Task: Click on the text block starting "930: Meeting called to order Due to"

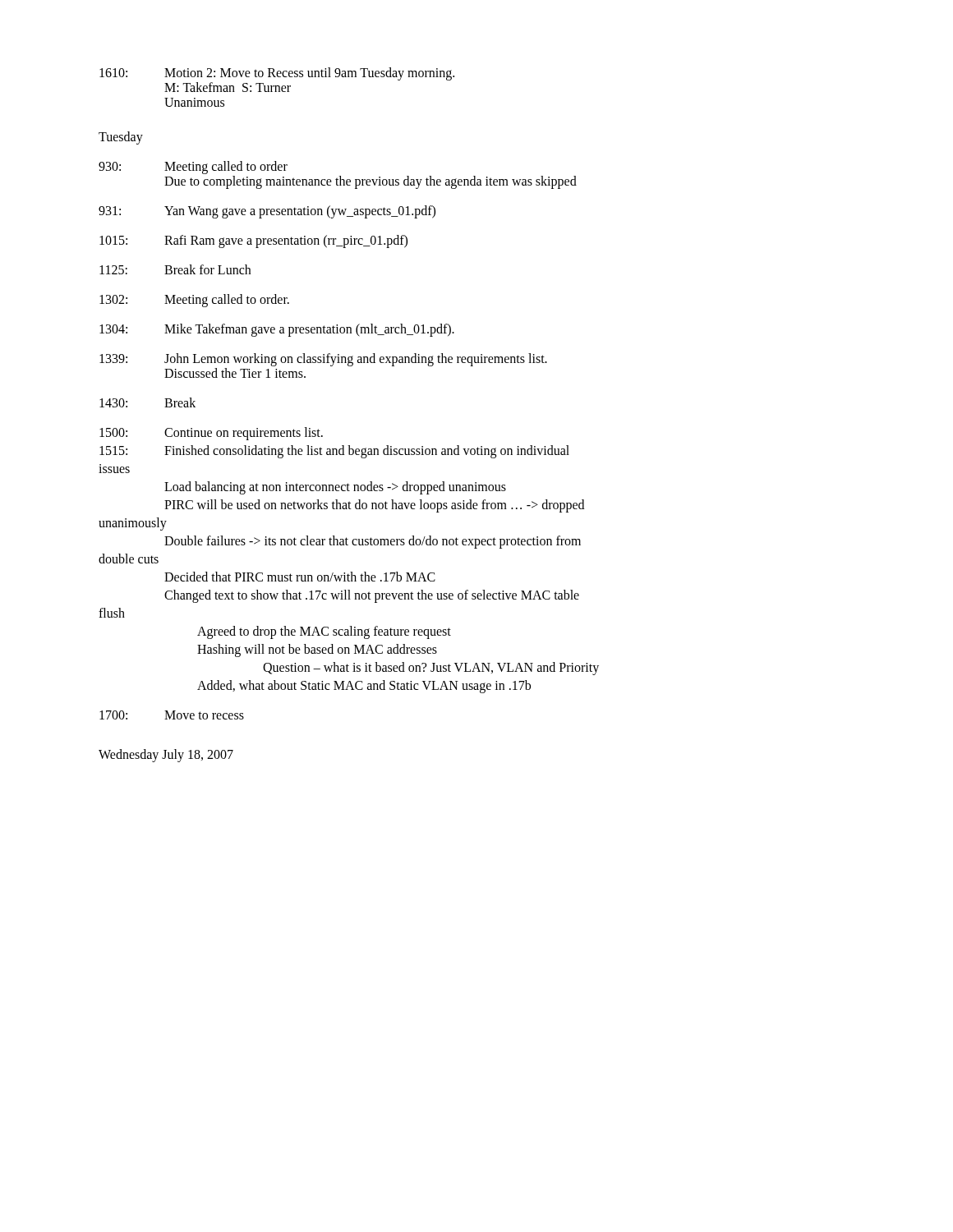Action: click(476, 174)
